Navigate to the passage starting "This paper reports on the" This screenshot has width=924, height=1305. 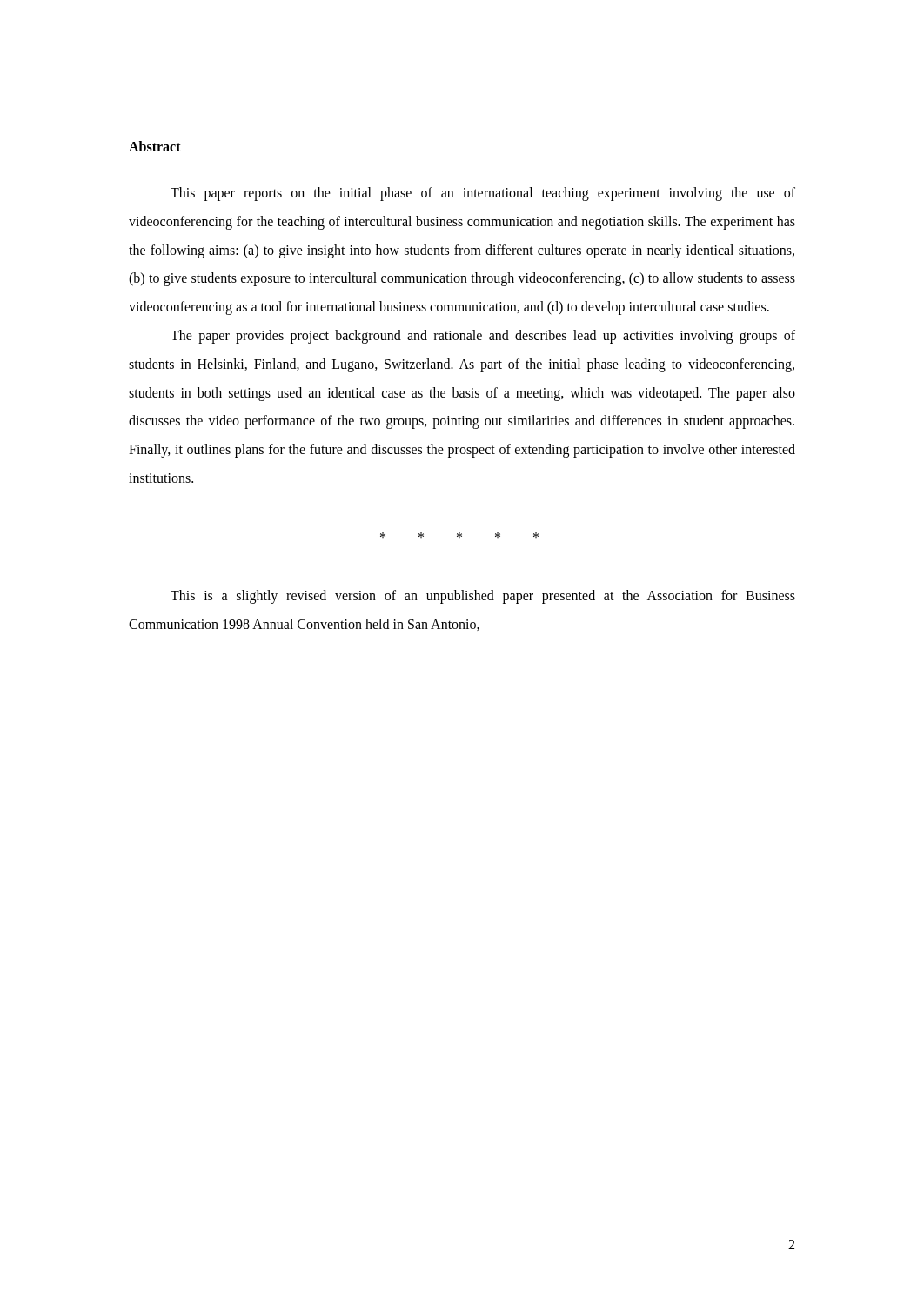[x=462, y=250]
